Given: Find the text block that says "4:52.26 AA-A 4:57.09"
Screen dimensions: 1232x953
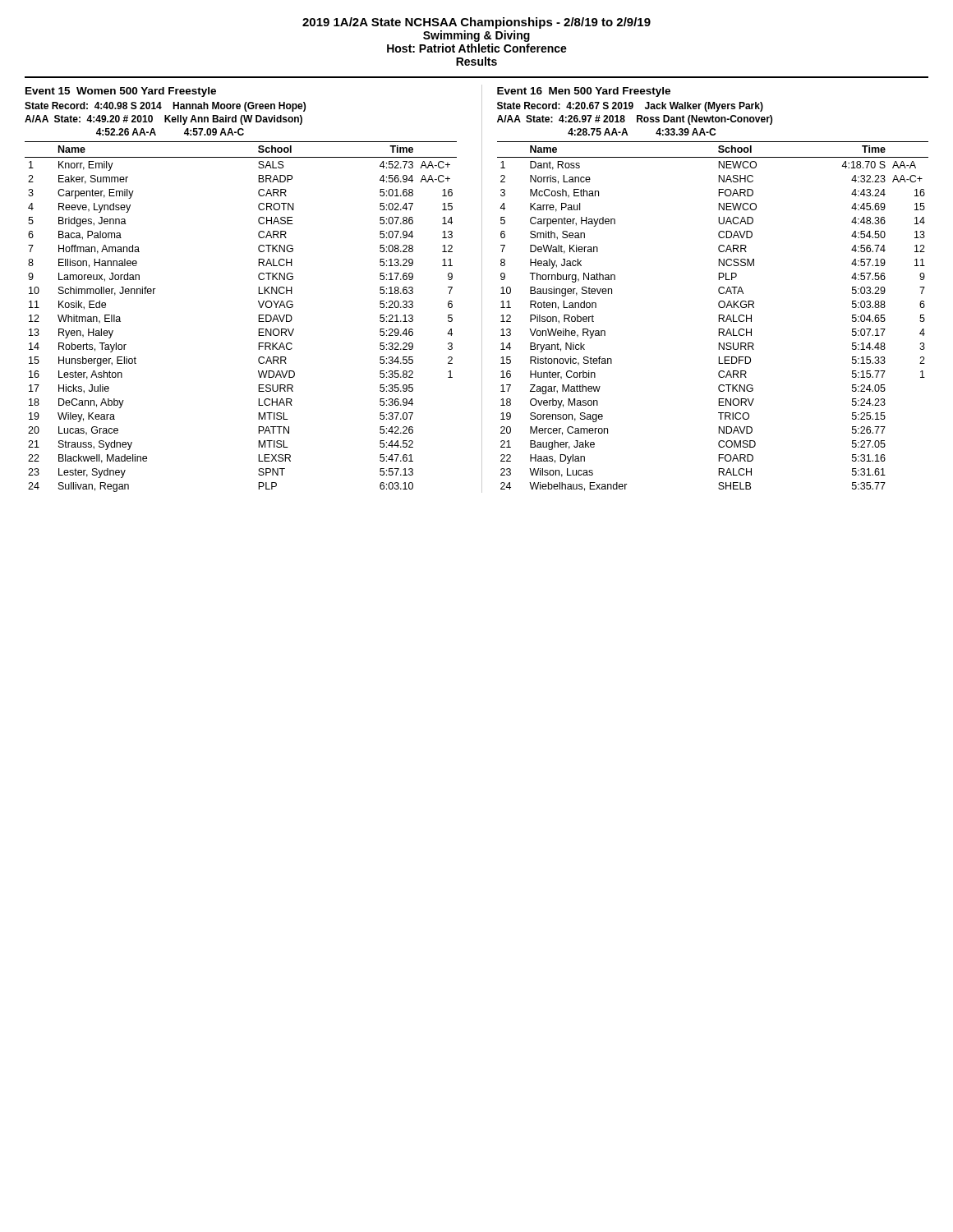Looking at the screenshot, I should (x=134, y=132).
